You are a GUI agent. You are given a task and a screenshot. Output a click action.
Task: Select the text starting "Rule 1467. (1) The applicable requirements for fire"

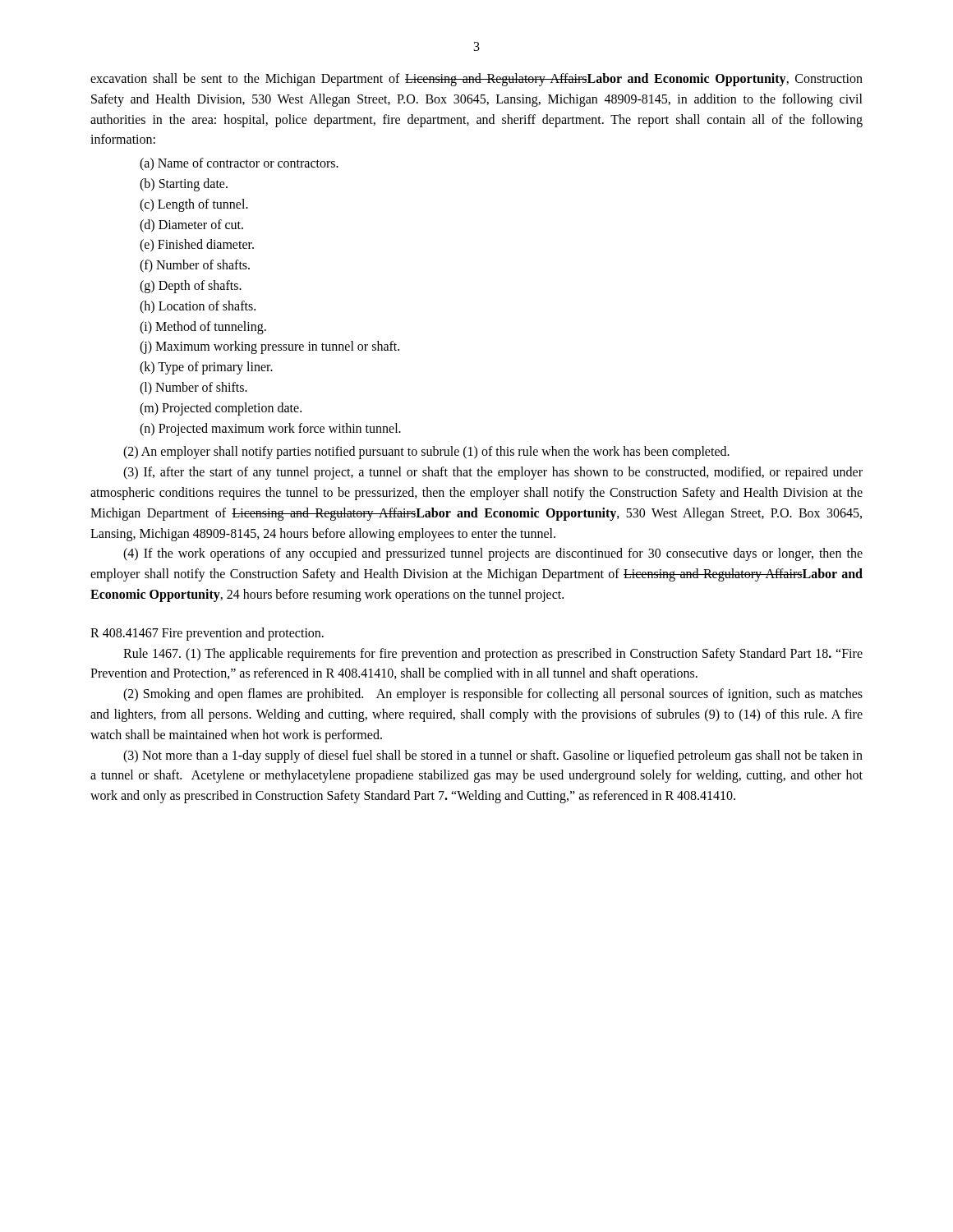(476, 663)
